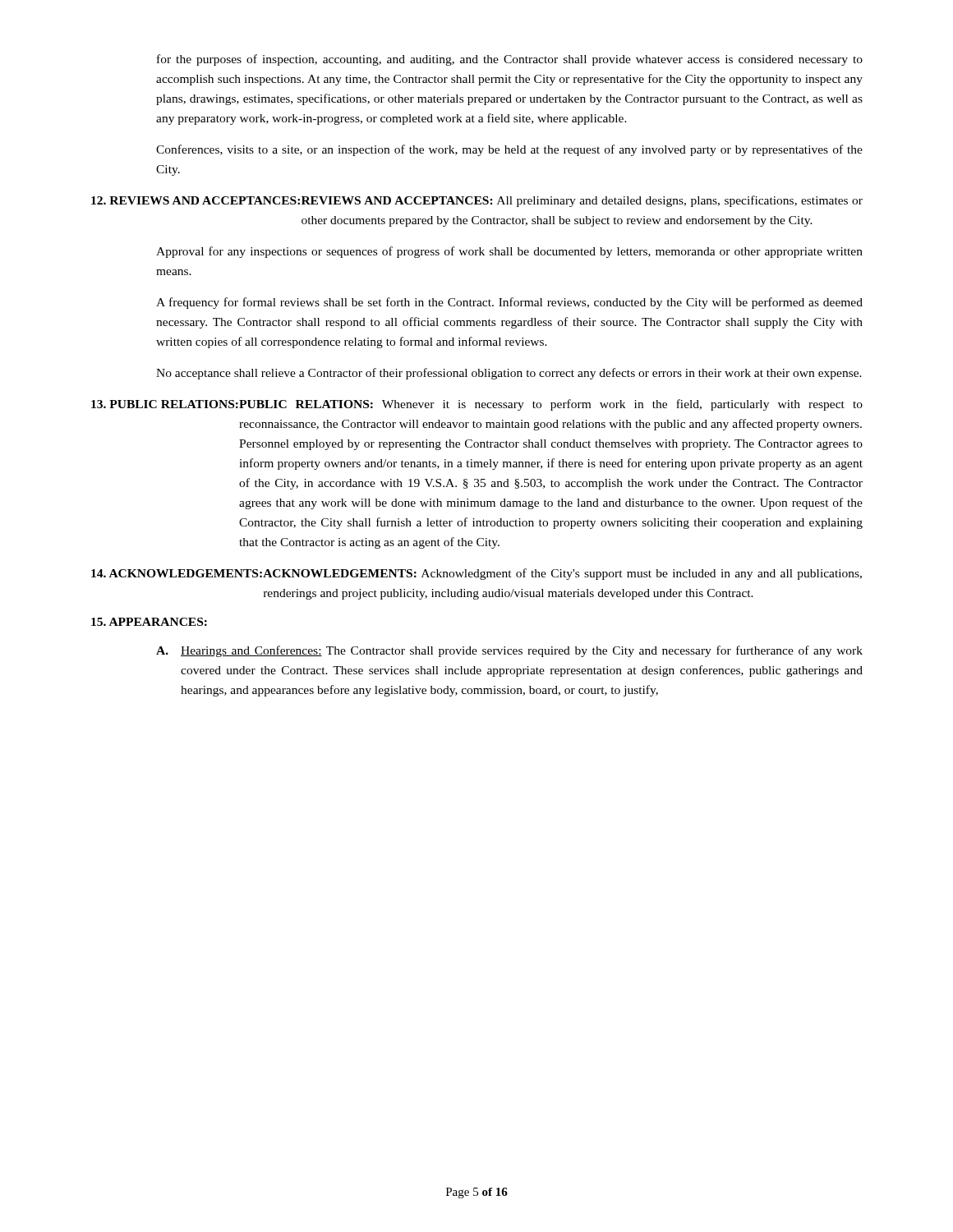Select the text block that reads "No acceptance shall relieve a Contractor"
The height and width of the screenshot is (1232, 953).
[x=509, y=373]
